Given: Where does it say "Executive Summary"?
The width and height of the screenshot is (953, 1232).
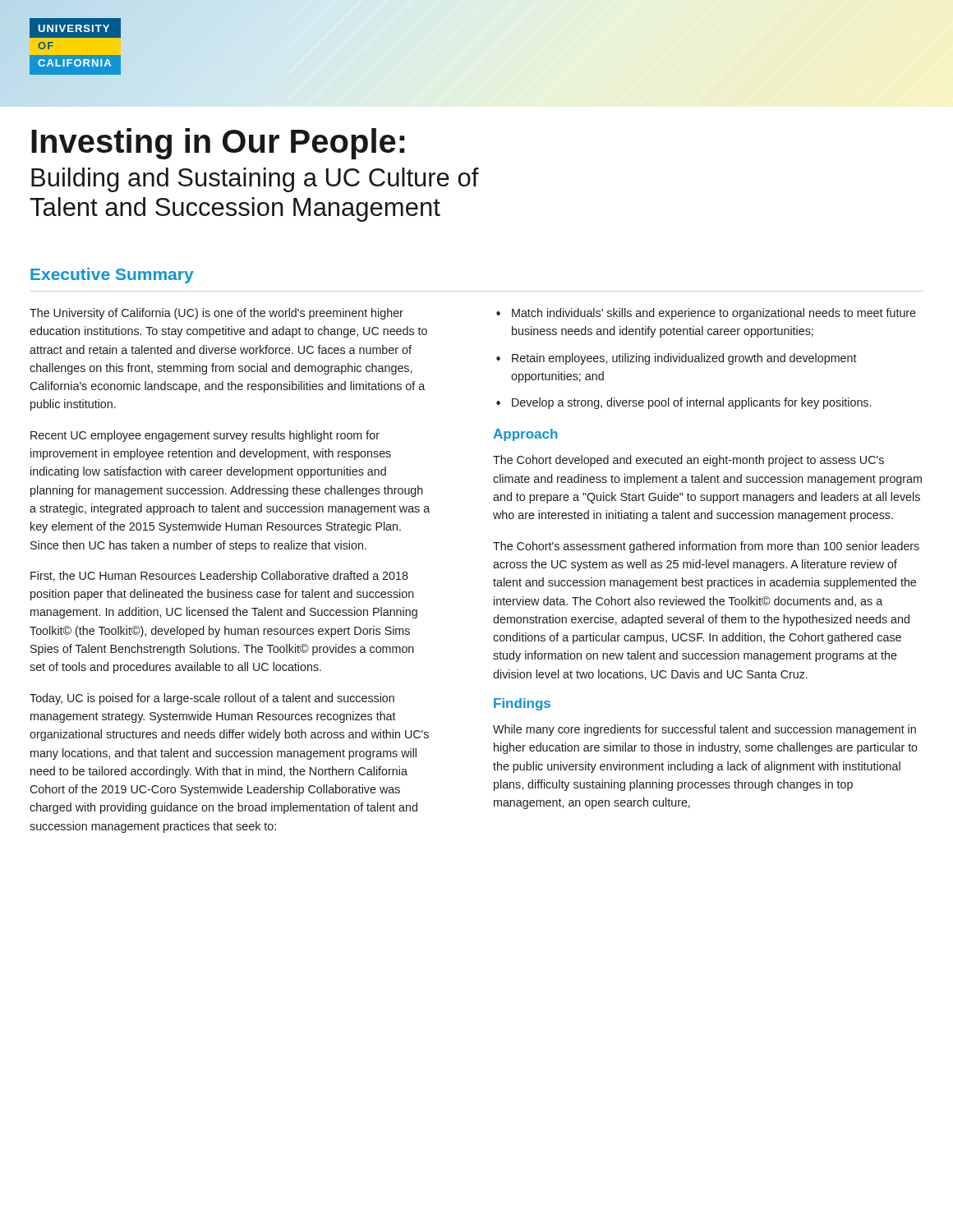Looking at the screenshot, I should pyautogui.click(x=112, y=274).
